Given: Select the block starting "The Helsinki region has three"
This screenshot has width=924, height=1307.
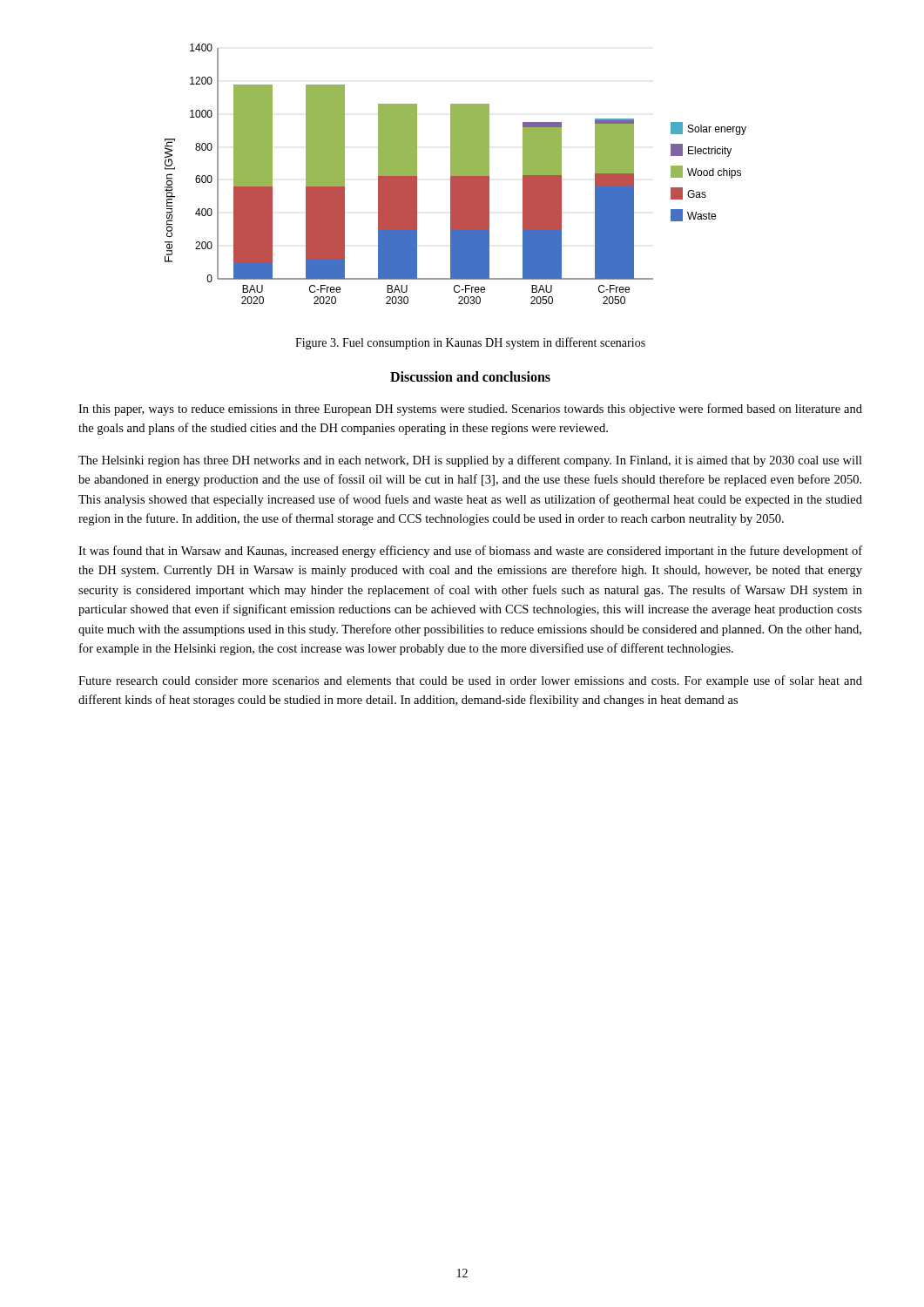Looking at the screenshot, I should (x=470, y=489).
